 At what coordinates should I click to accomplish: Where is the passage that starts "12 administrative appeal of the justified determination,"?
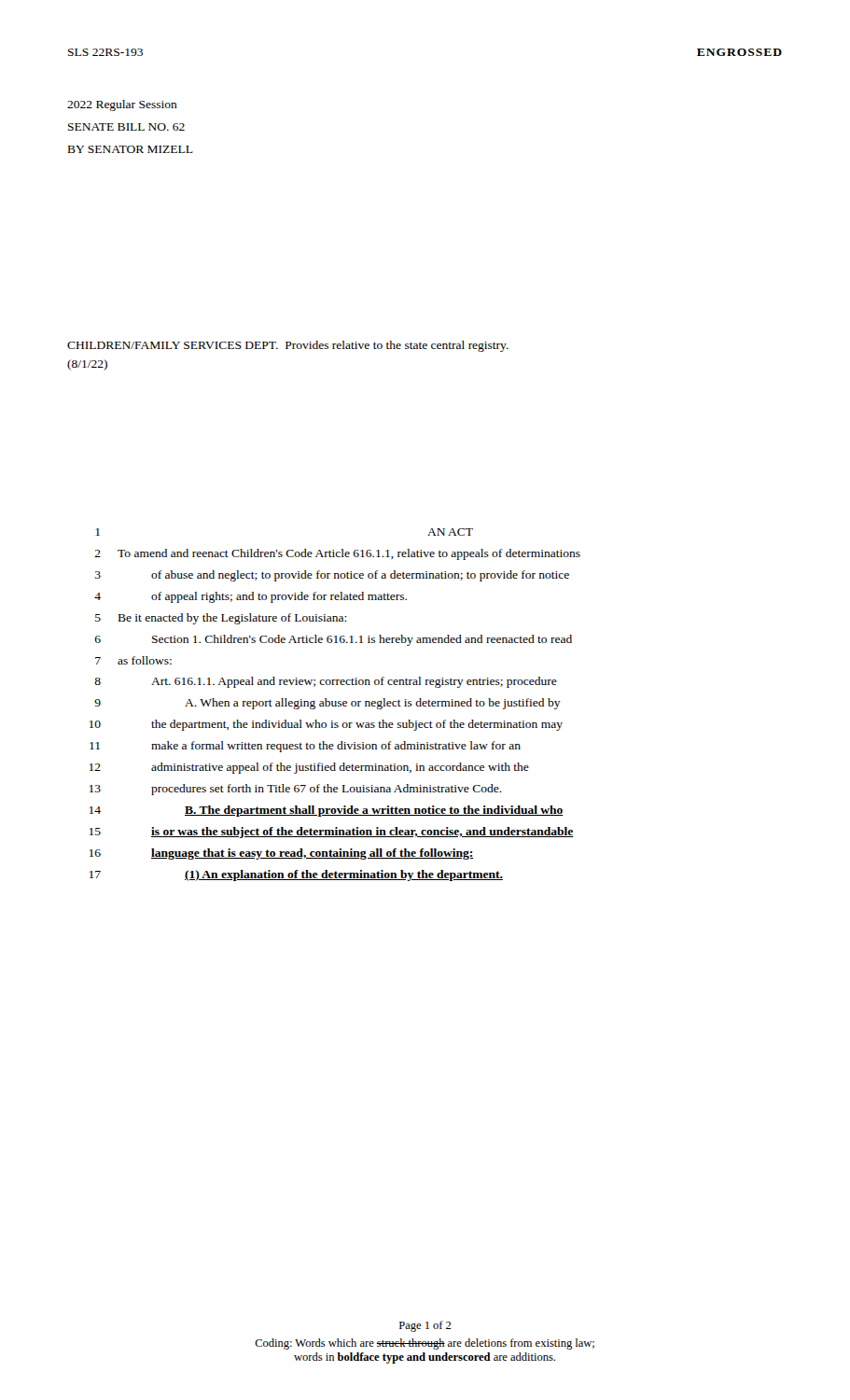425,768
